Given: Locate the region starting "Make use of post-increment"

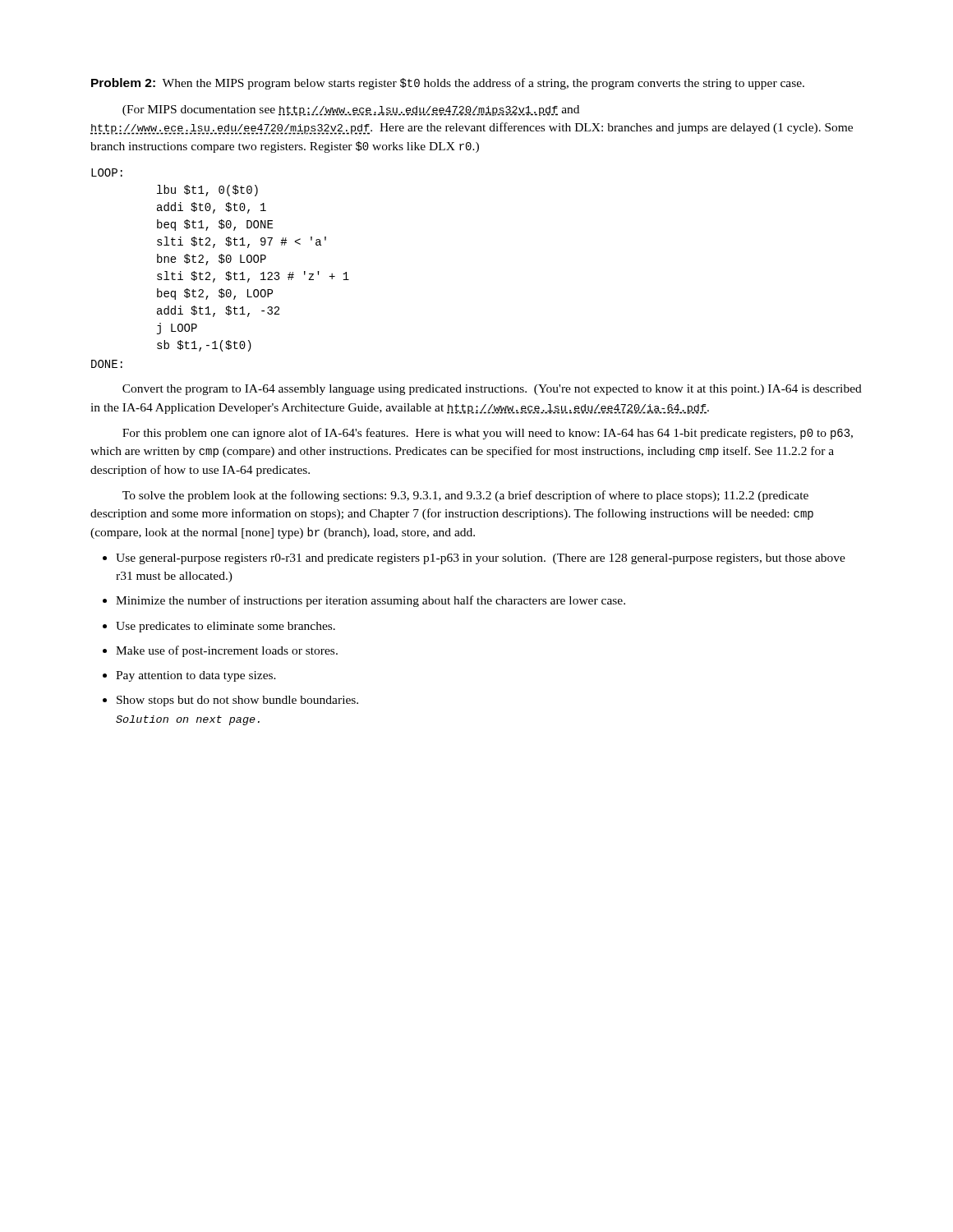Looking at the screenshot, I should pos(227,650).
